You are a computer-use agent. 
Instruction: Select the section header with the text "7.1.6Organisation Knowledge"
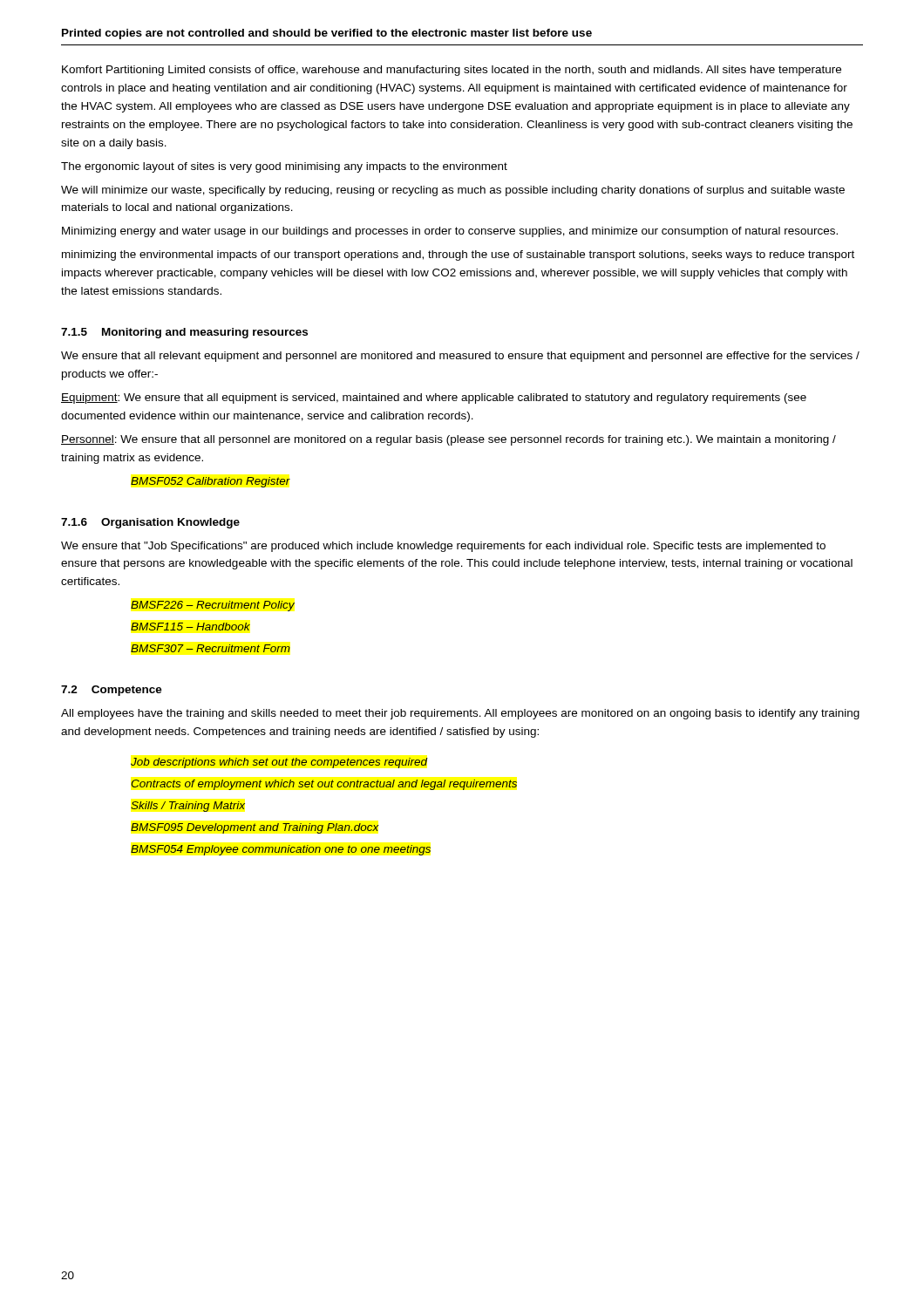coord(150,521)
